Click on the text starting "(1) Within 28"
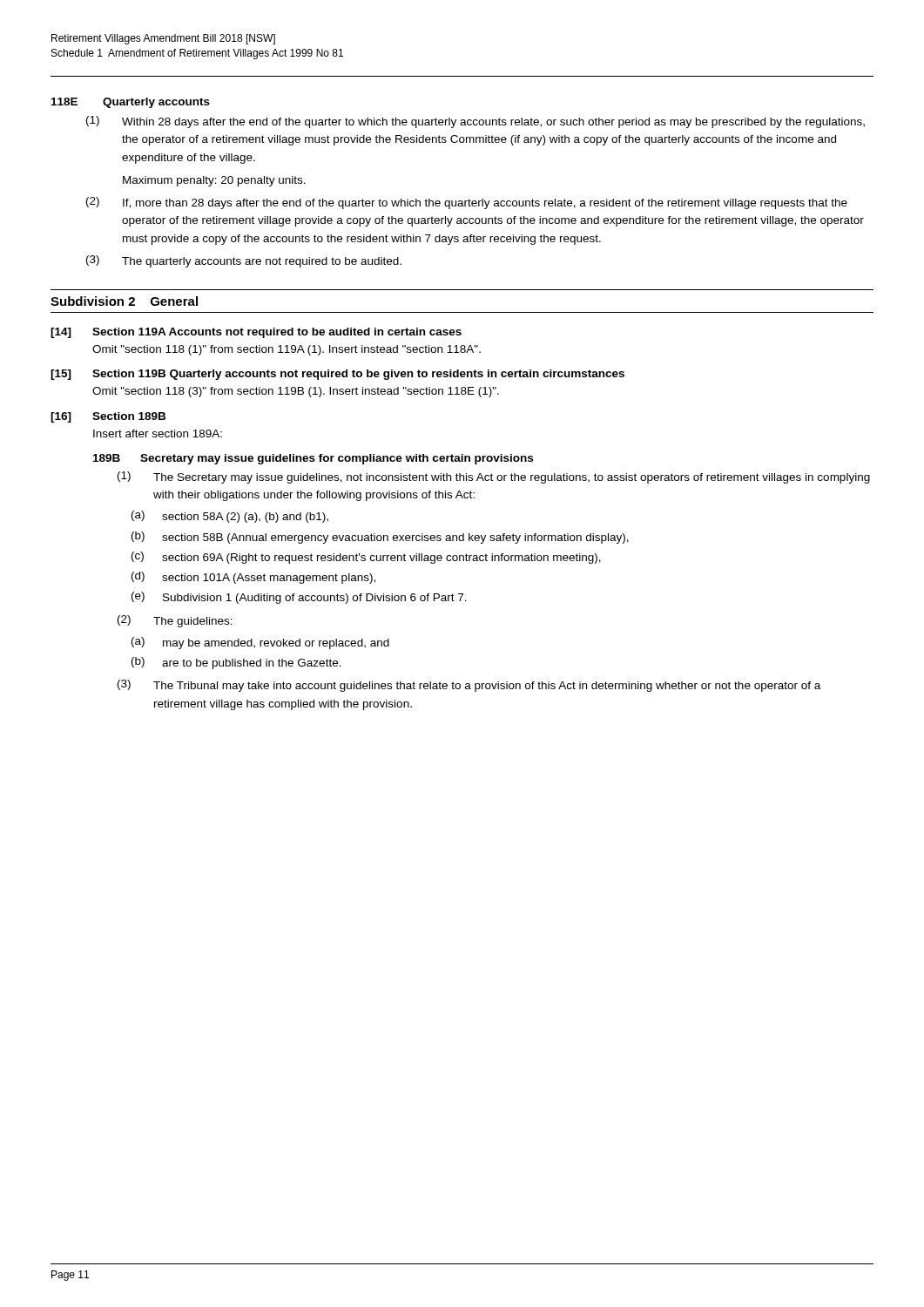Image resolution: width=924 pixels, height=1307 pixels. [x=479, y=140]
